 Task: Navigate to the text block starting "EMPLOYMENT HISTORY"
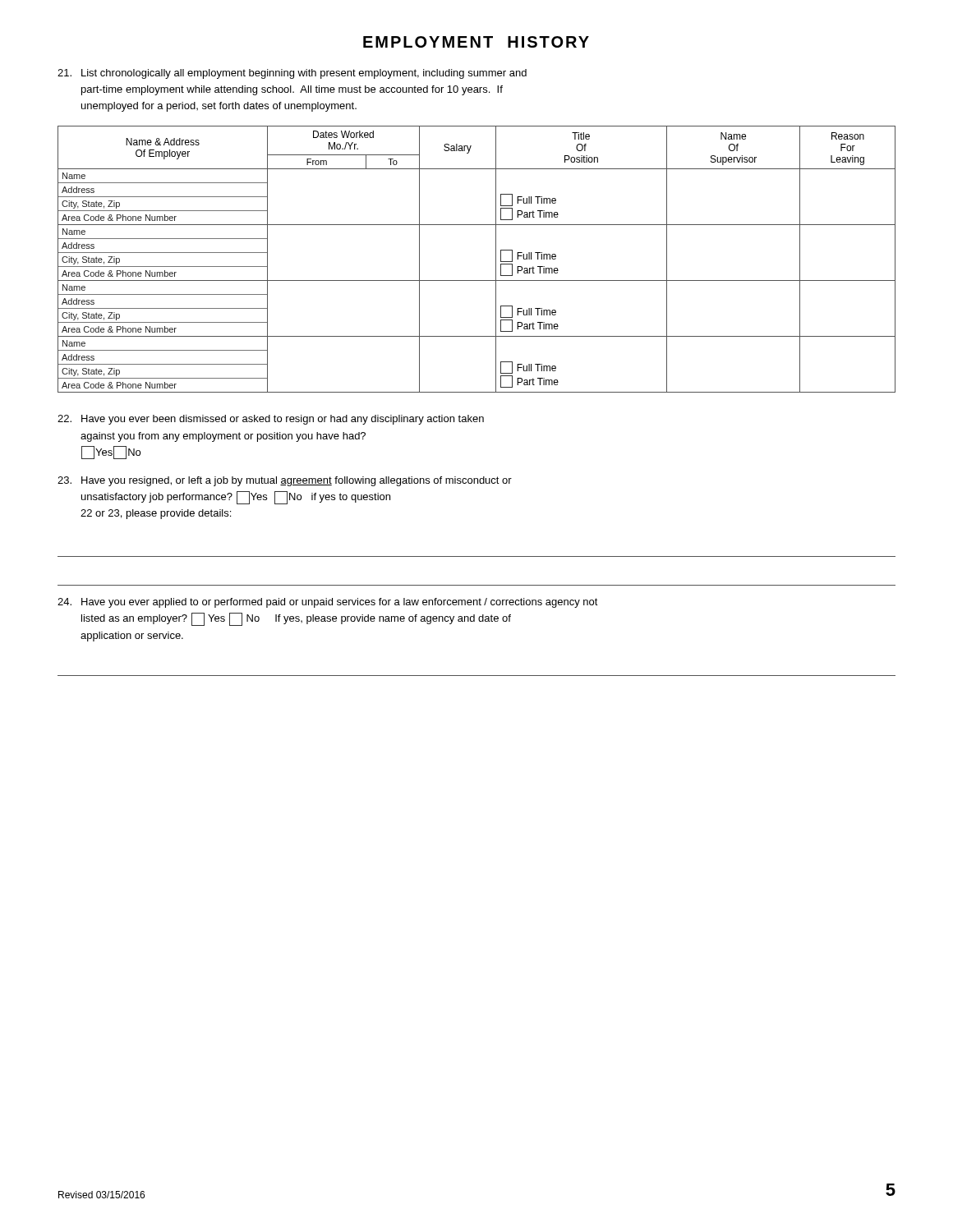[476, 42]
